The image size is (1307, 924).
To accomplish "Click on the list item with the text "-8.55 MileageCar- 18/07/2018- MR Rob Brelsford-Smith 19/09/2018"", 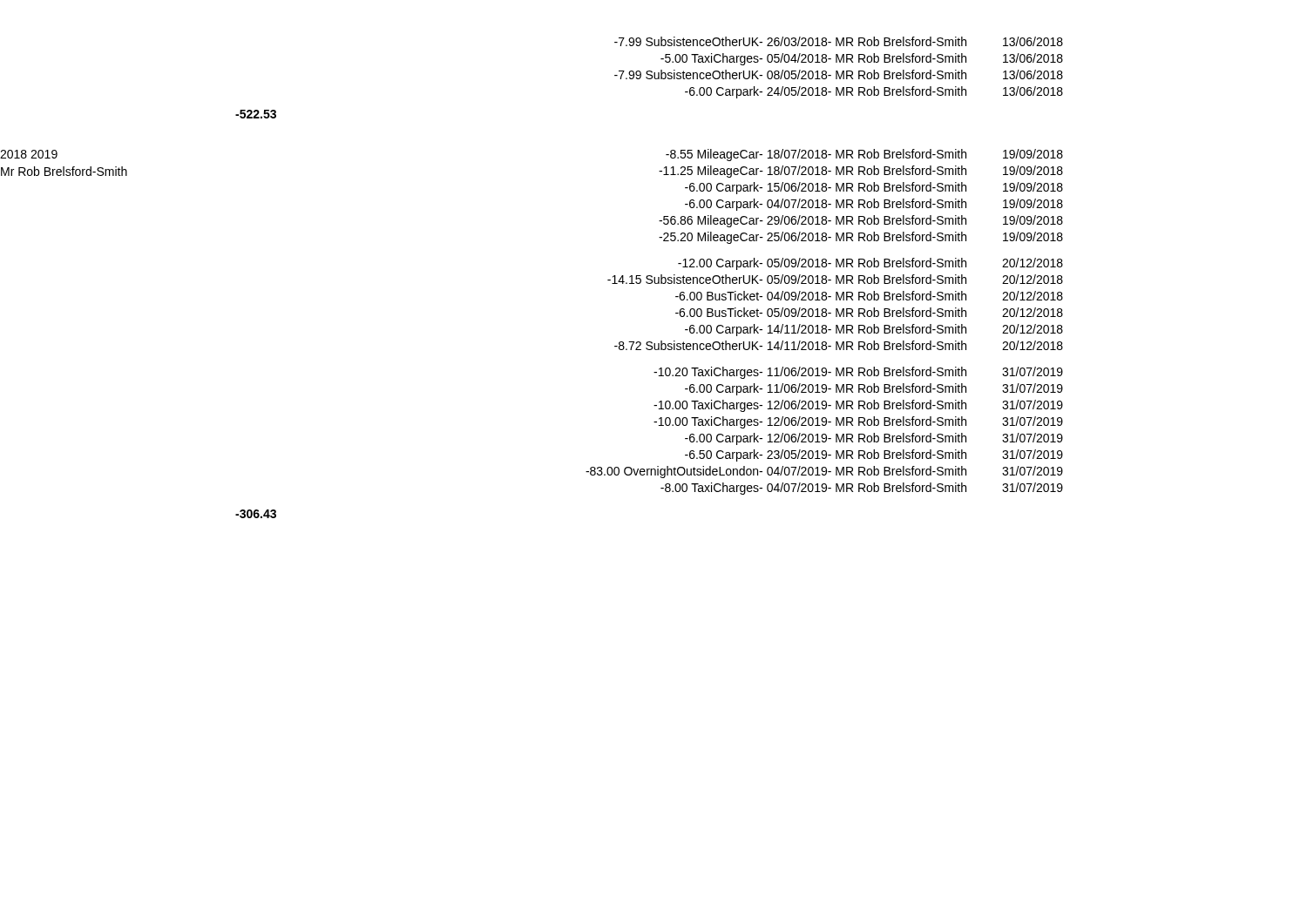I will (x=671, y=154).
